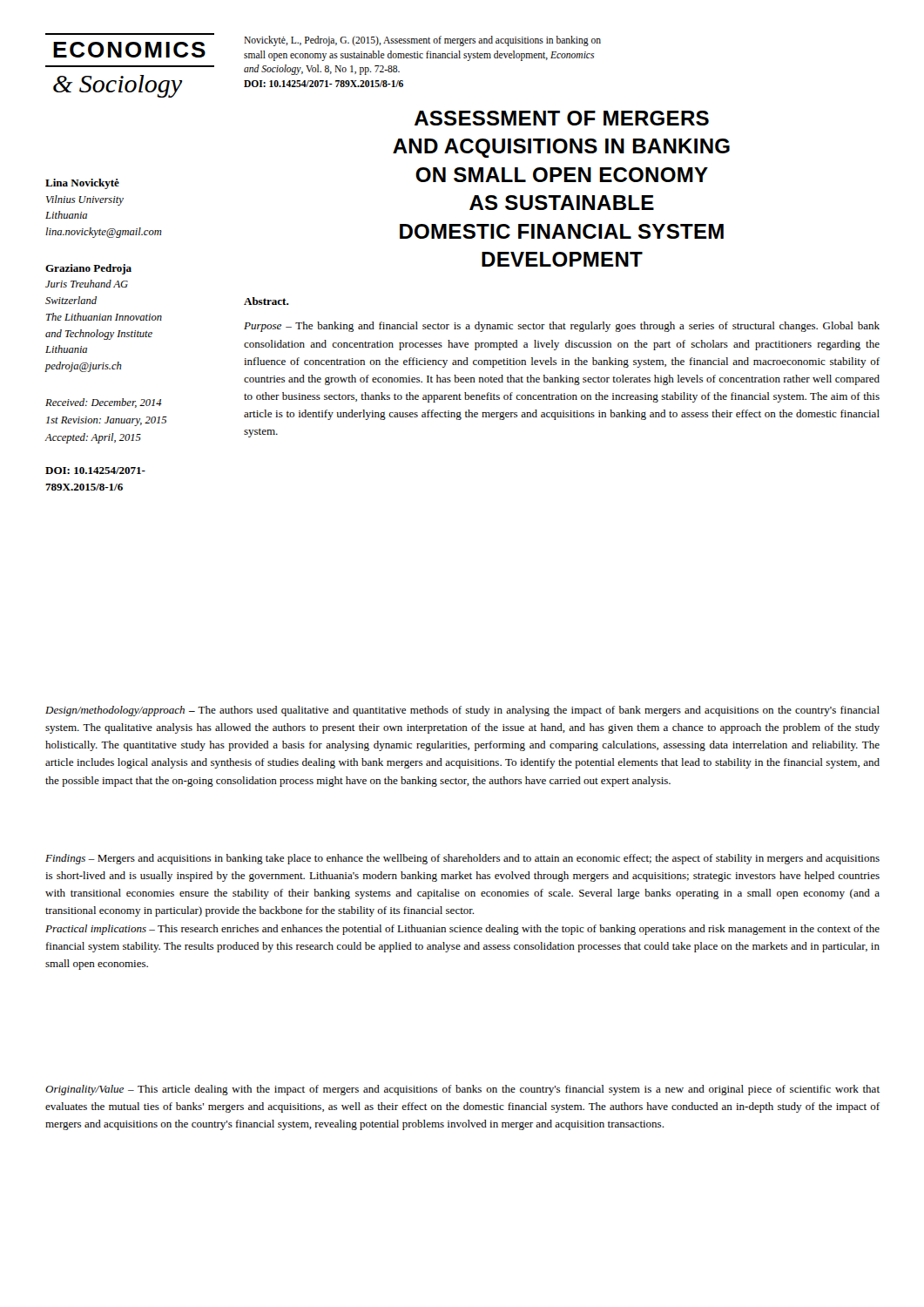Click the passage that begins "Novickytė, L., Pedroja, G. (2015),"
Screen dimensions: 1307x924
click(x=422, y=62)
